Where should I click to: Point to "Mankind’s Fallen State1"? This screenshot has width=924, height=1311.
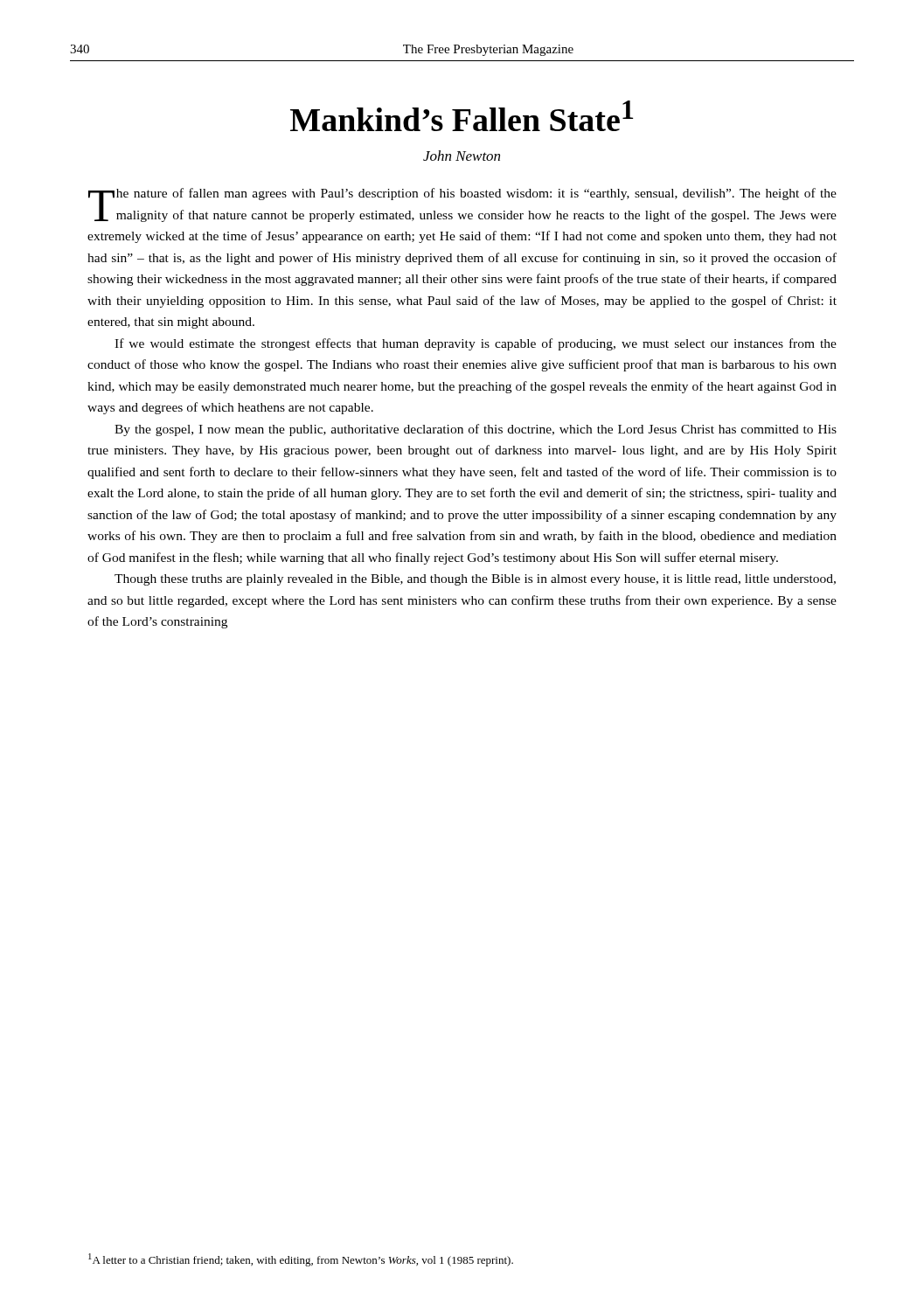462,116
